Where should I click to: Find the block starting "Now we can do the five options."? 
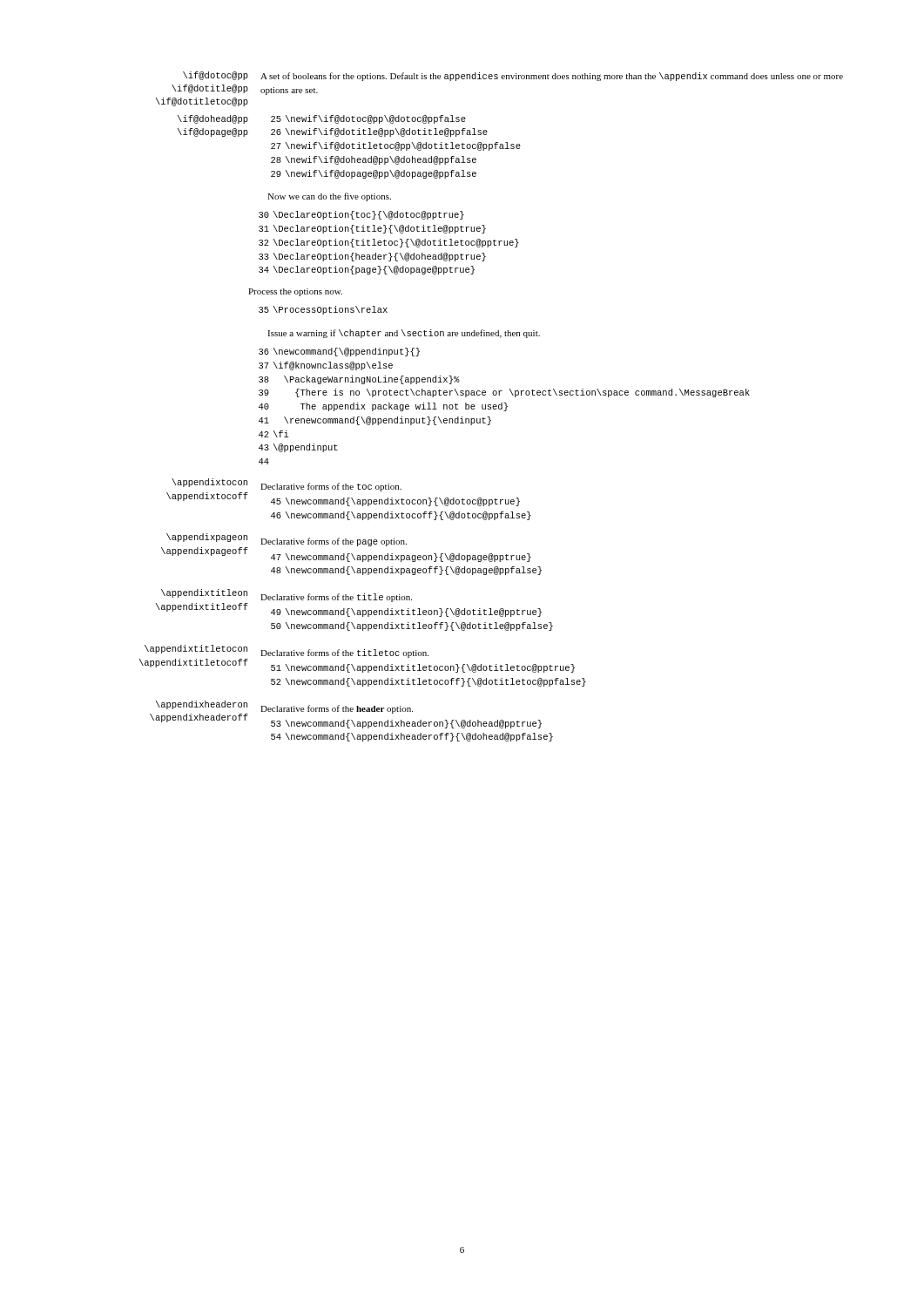pyautogui.click(x=329, y=197)
